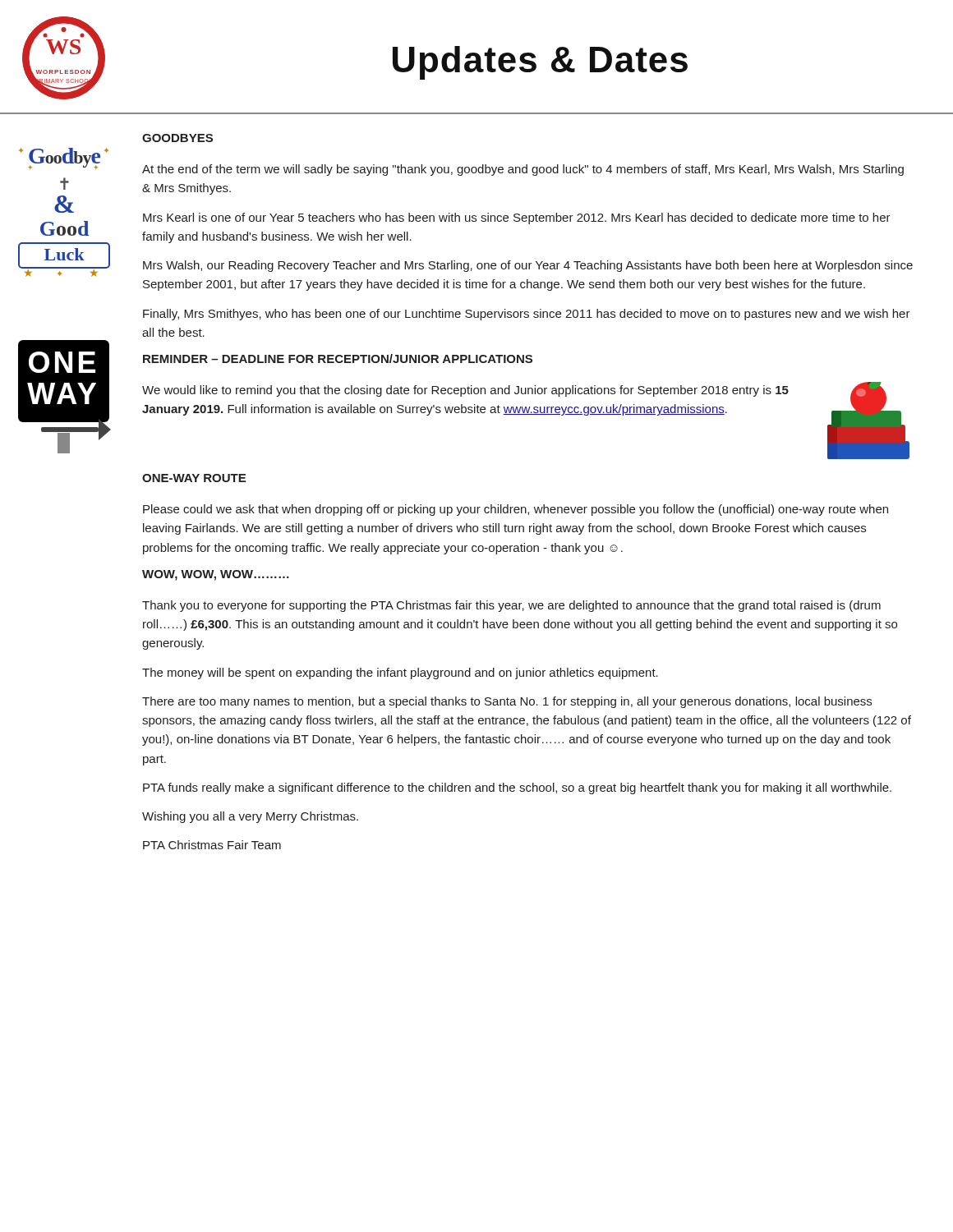Viewport: 953px width, 1232px height.
Task: Navigate to the block starting "We would like to"
Action: [475, 399]
